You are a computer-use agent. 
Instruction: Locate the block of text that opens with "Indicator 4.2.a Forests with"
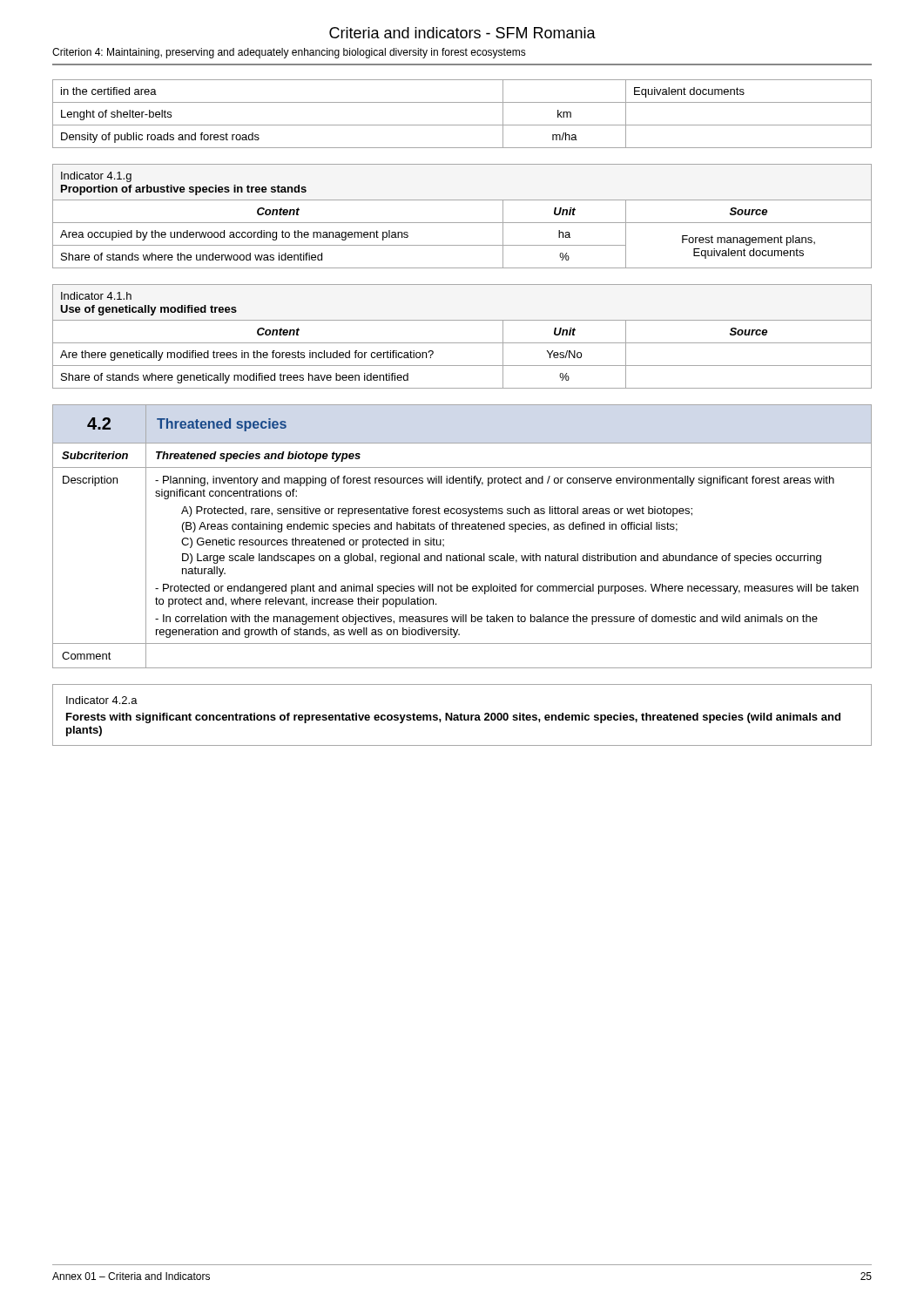[462, 715]
